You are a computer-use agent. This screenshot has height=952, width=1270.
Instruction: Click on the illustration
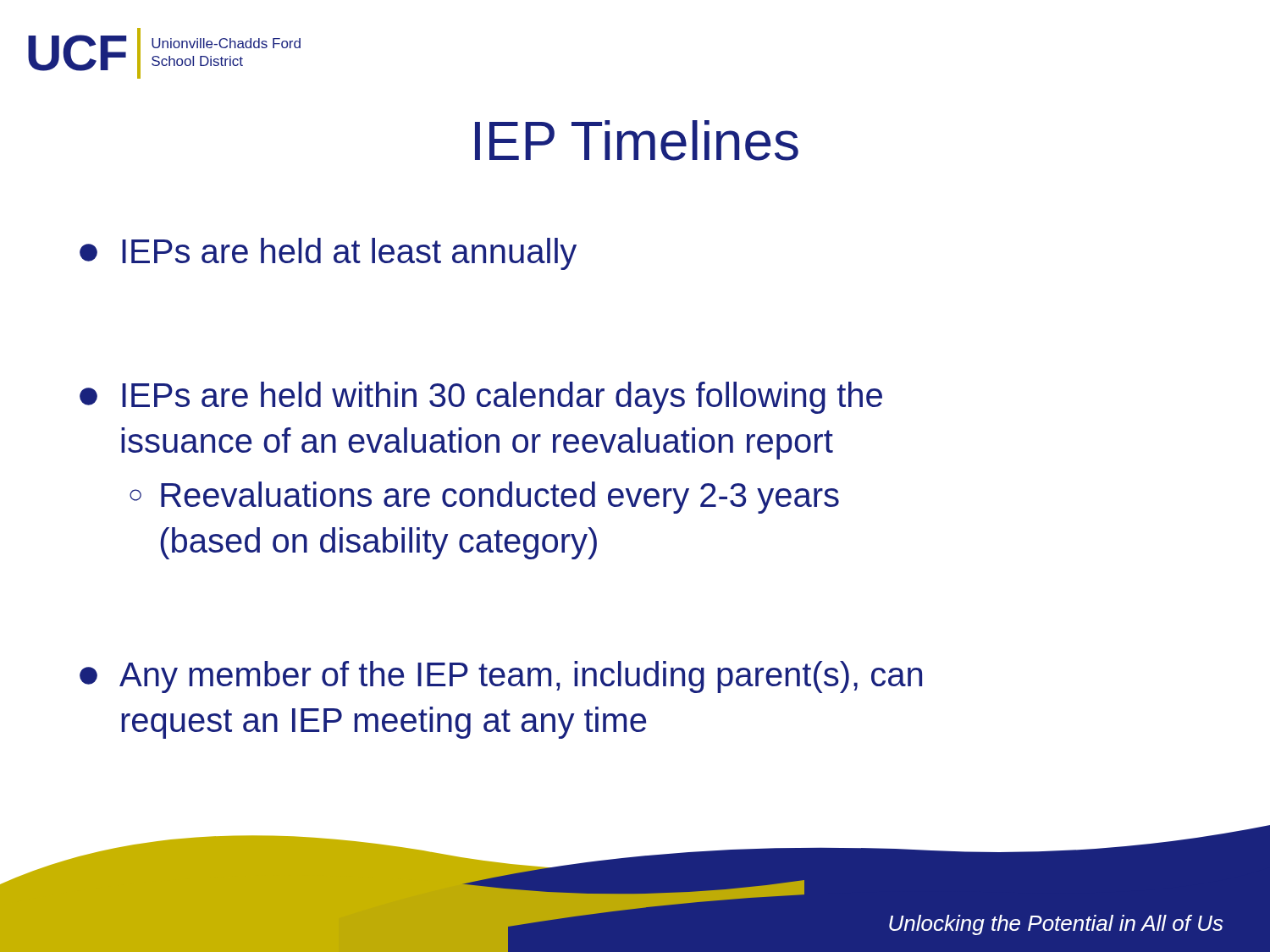click(635, 867)
